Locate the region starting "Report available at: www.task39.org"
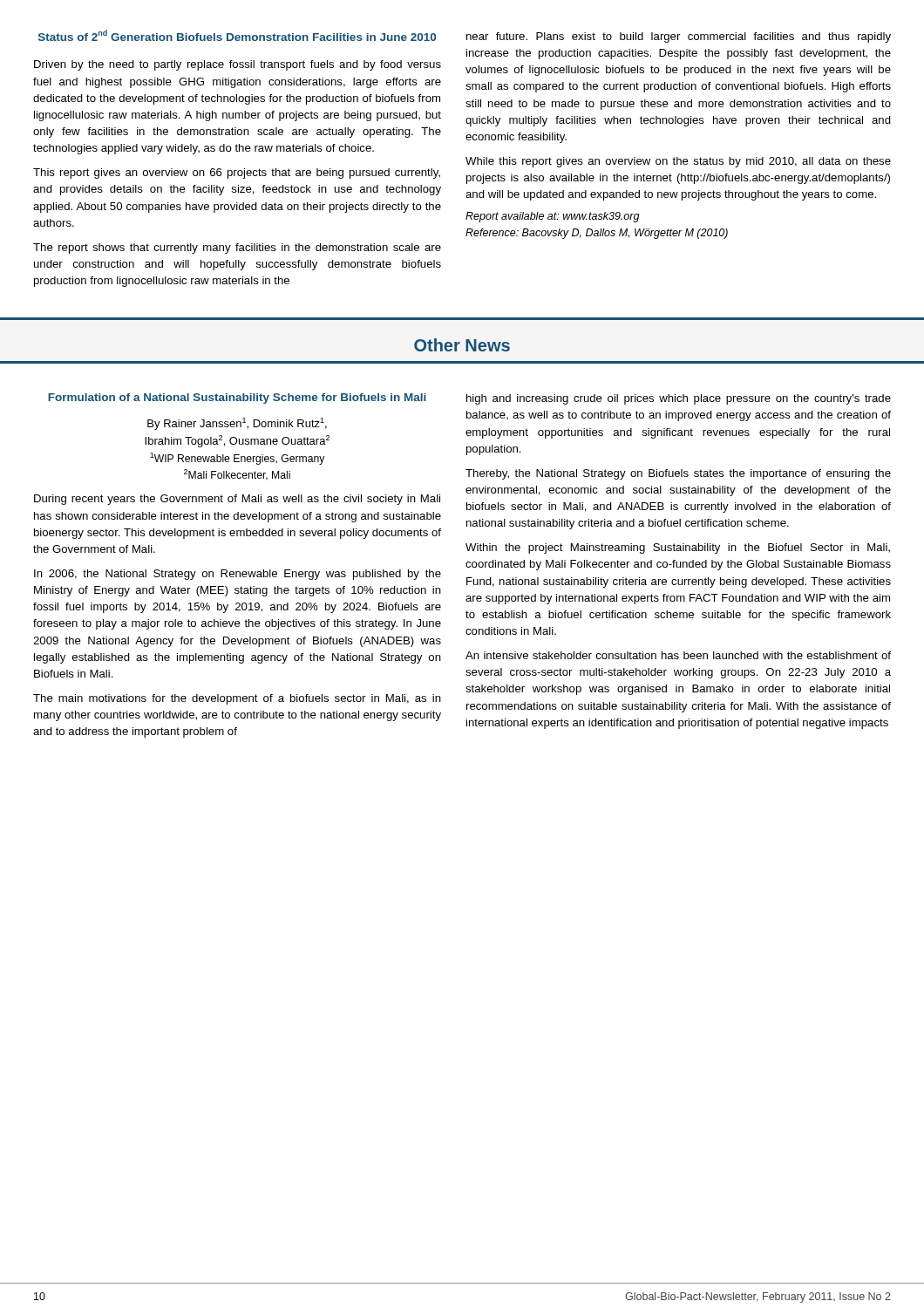 (552, 217)
